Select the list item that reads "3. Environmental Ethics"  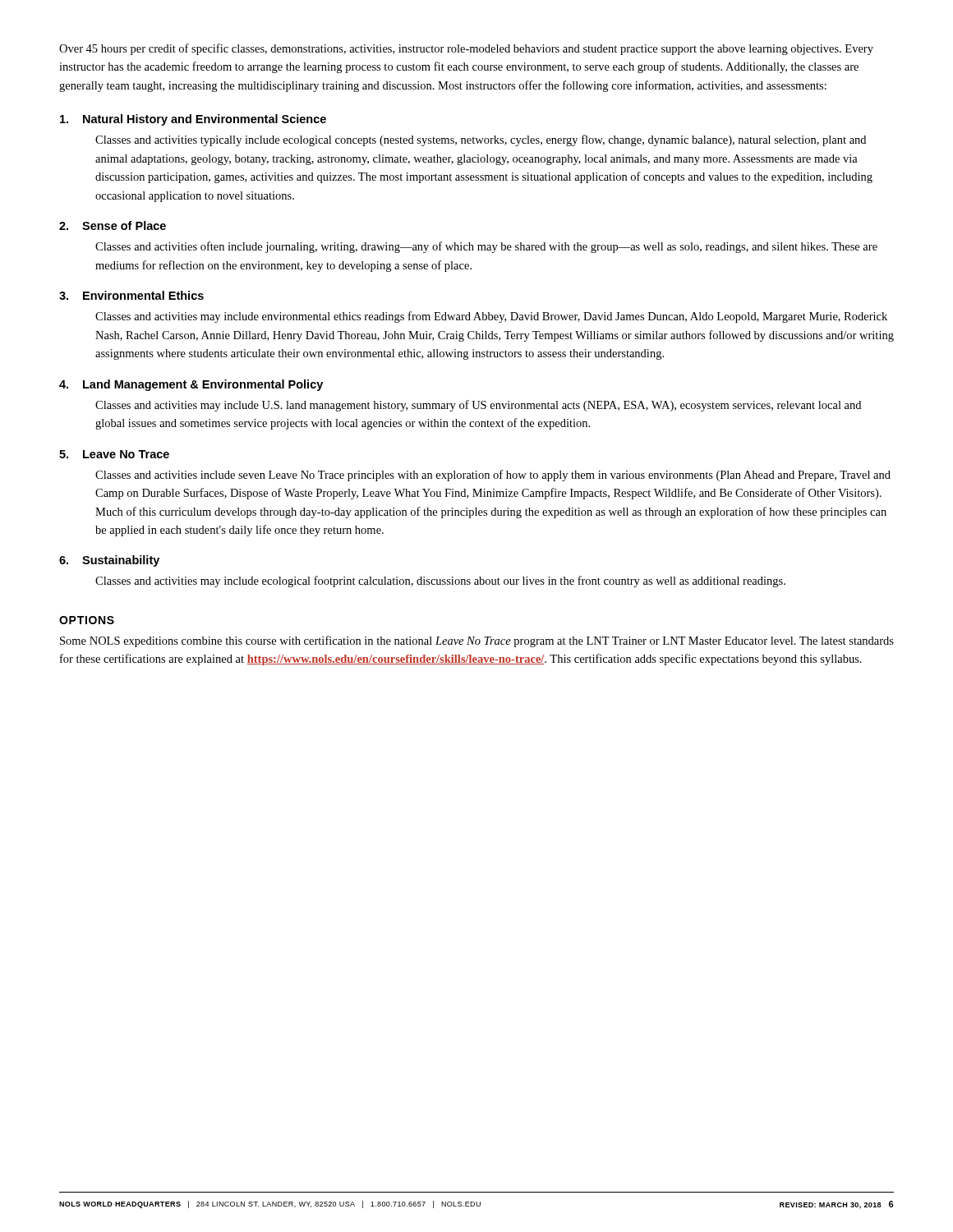(476, 326)
